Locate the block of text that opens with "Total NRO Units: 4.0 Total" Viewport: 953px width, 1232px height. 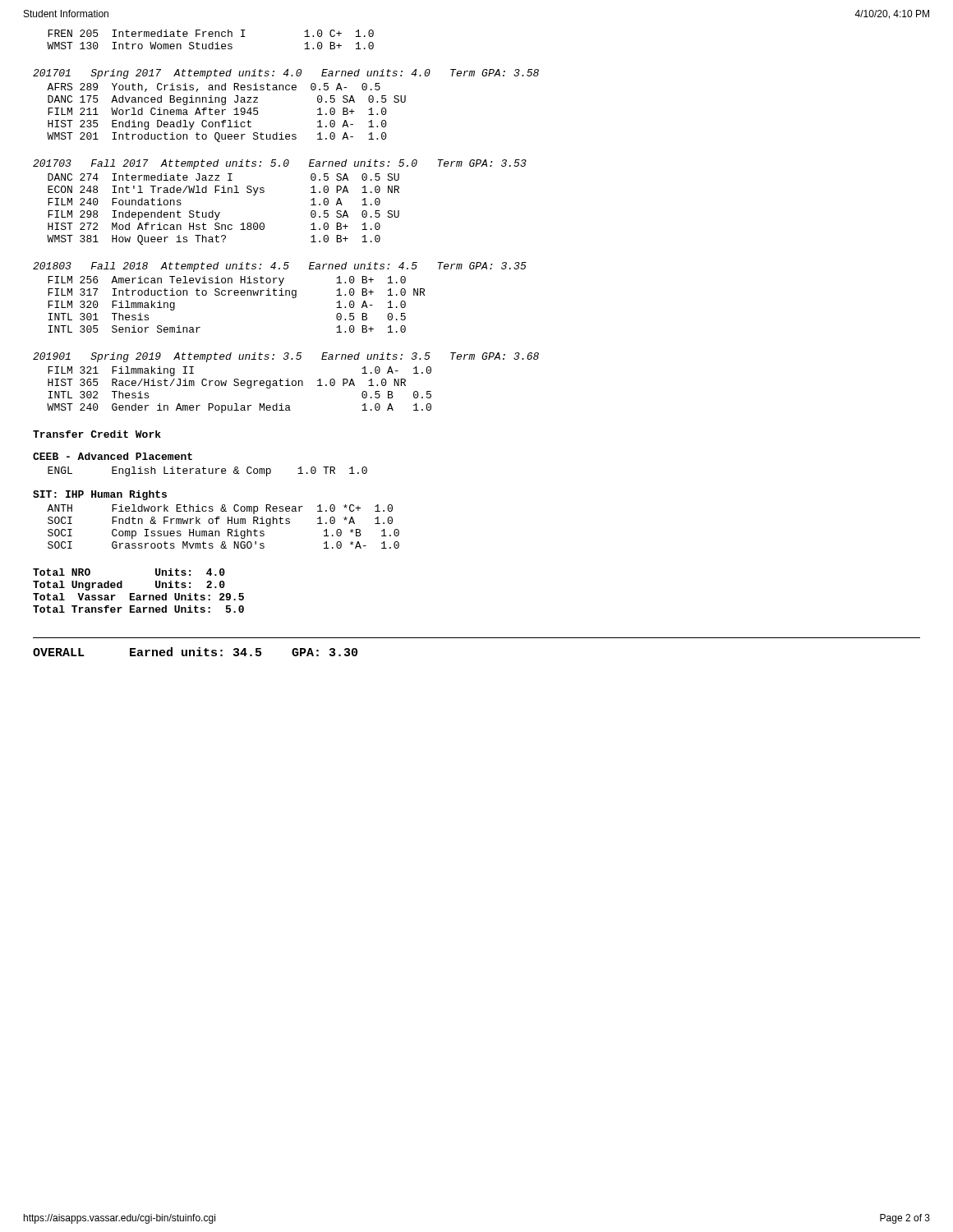138,591
